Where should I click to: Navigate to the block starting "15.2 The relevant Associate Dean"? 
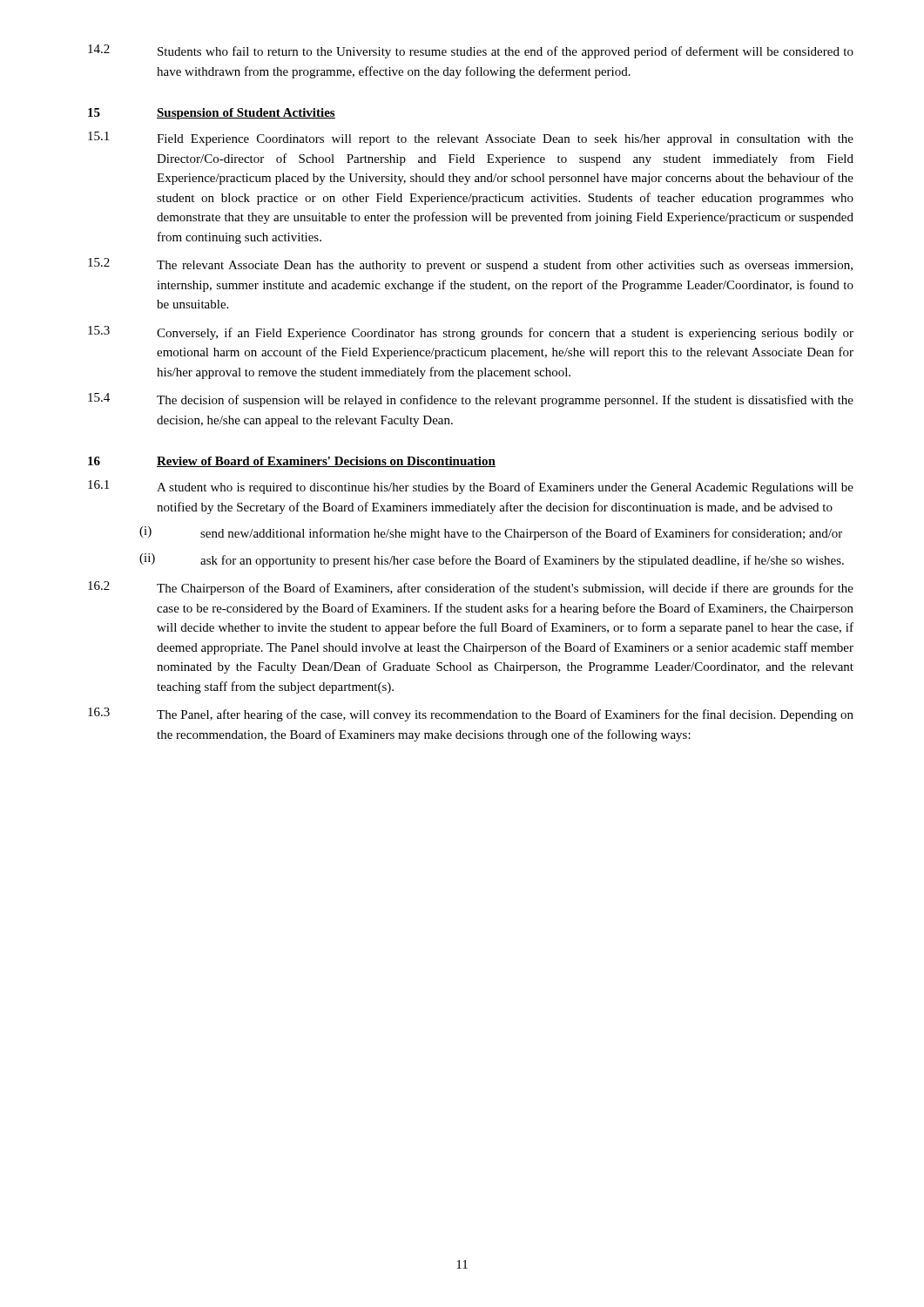click(470, 285)
